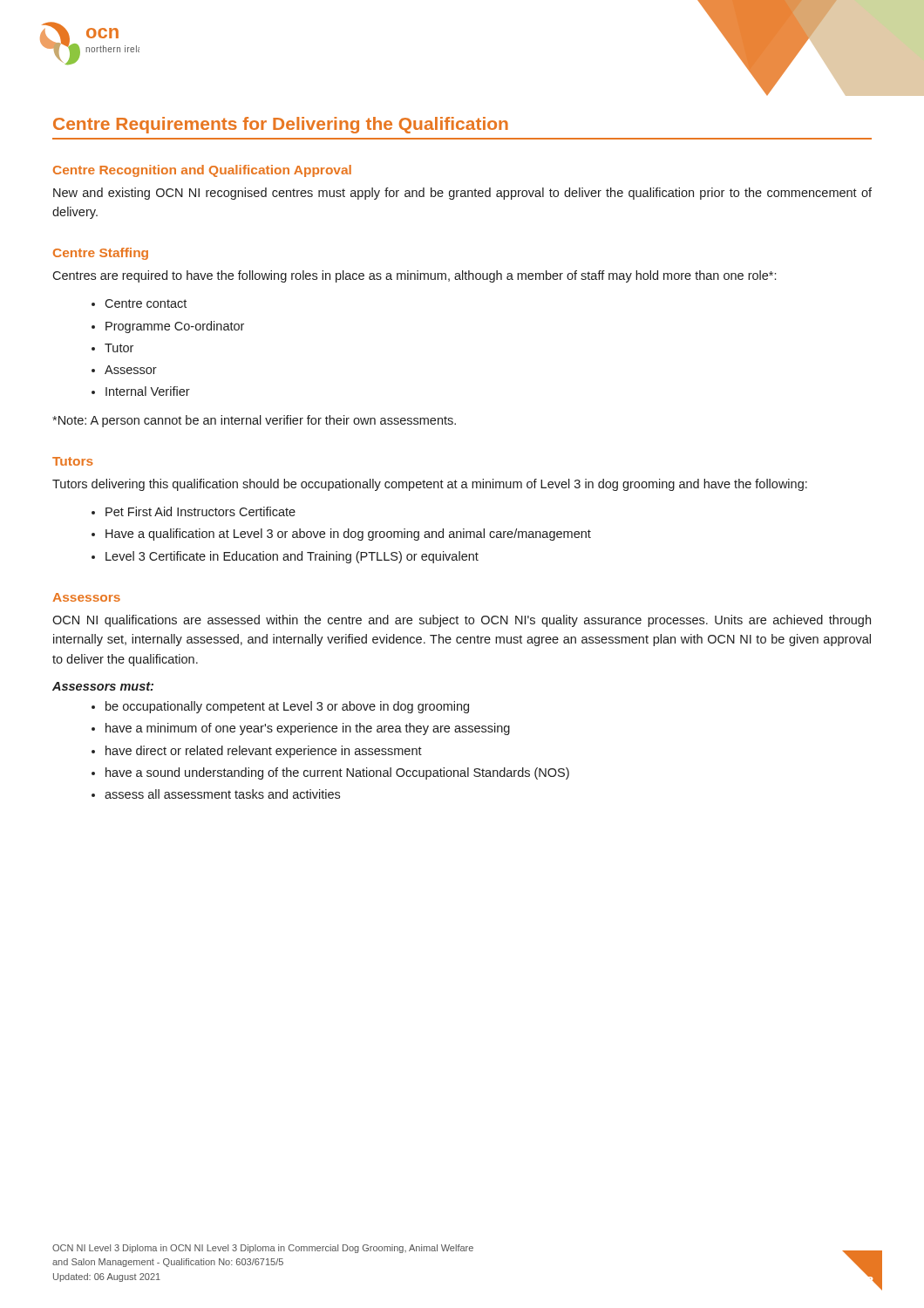
Task: Click on the illustration
Action: tap(741, 48)
